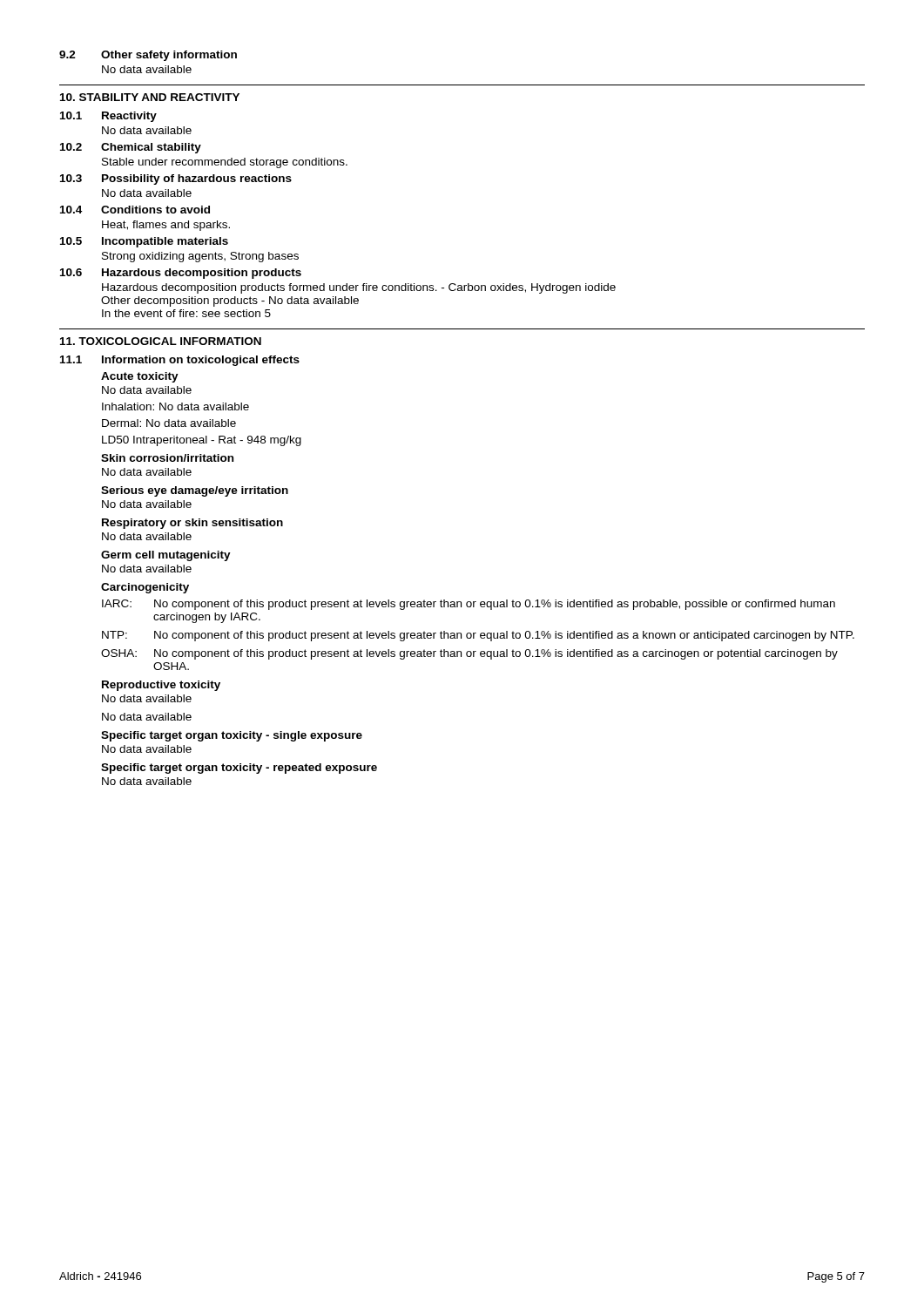Find the text block starting "Serious eye damage/eye irritation"
This screenshot has width=924, height=1307.
tap(195, 490)
